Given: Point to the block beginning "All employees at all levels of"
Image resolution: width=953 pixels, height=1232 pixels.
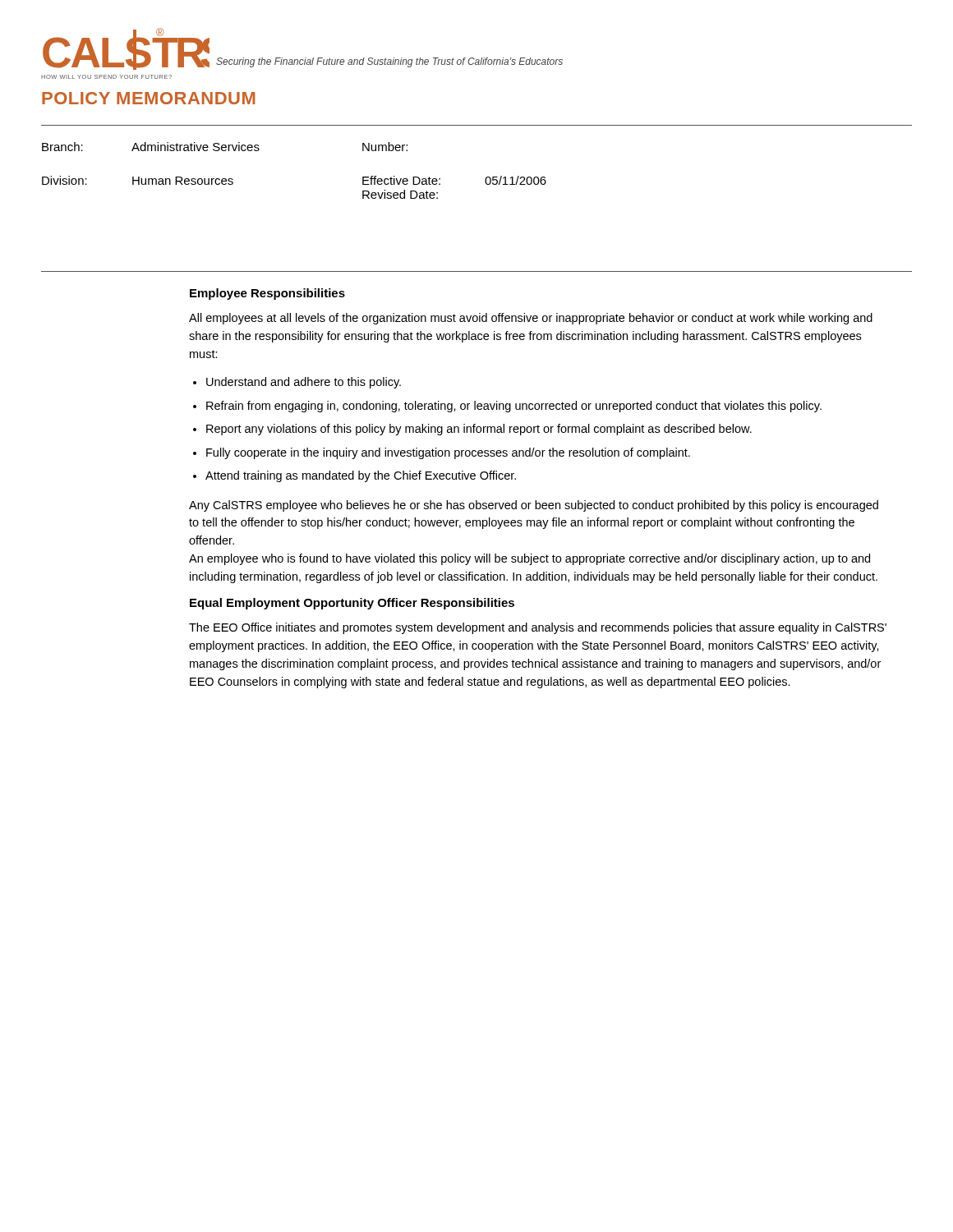Looking at the screenshot, I should pos(531,336).
